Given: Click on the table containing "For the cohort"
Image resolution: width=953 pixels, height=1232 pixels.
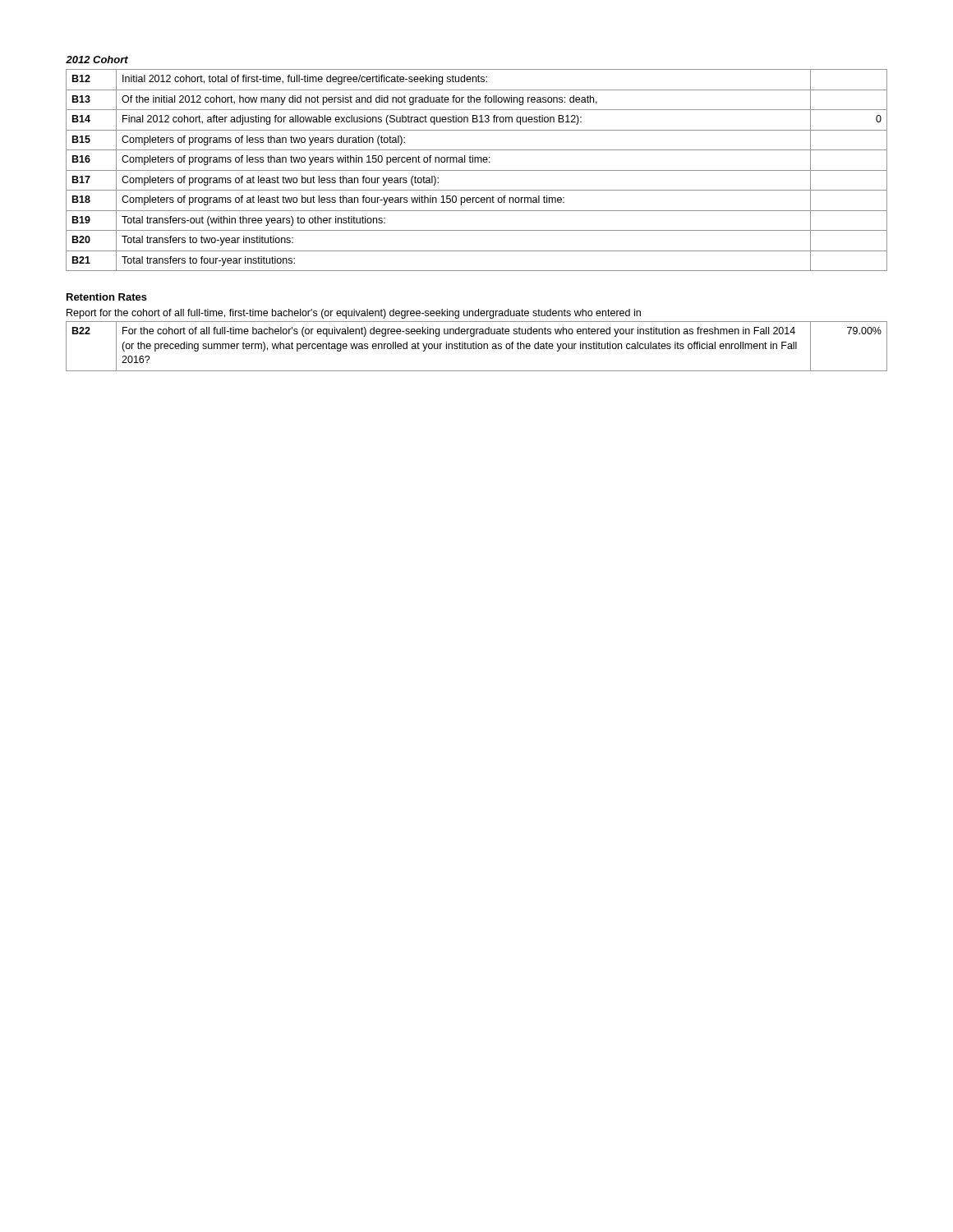Looking at the screenshot, I should point(476,346).
